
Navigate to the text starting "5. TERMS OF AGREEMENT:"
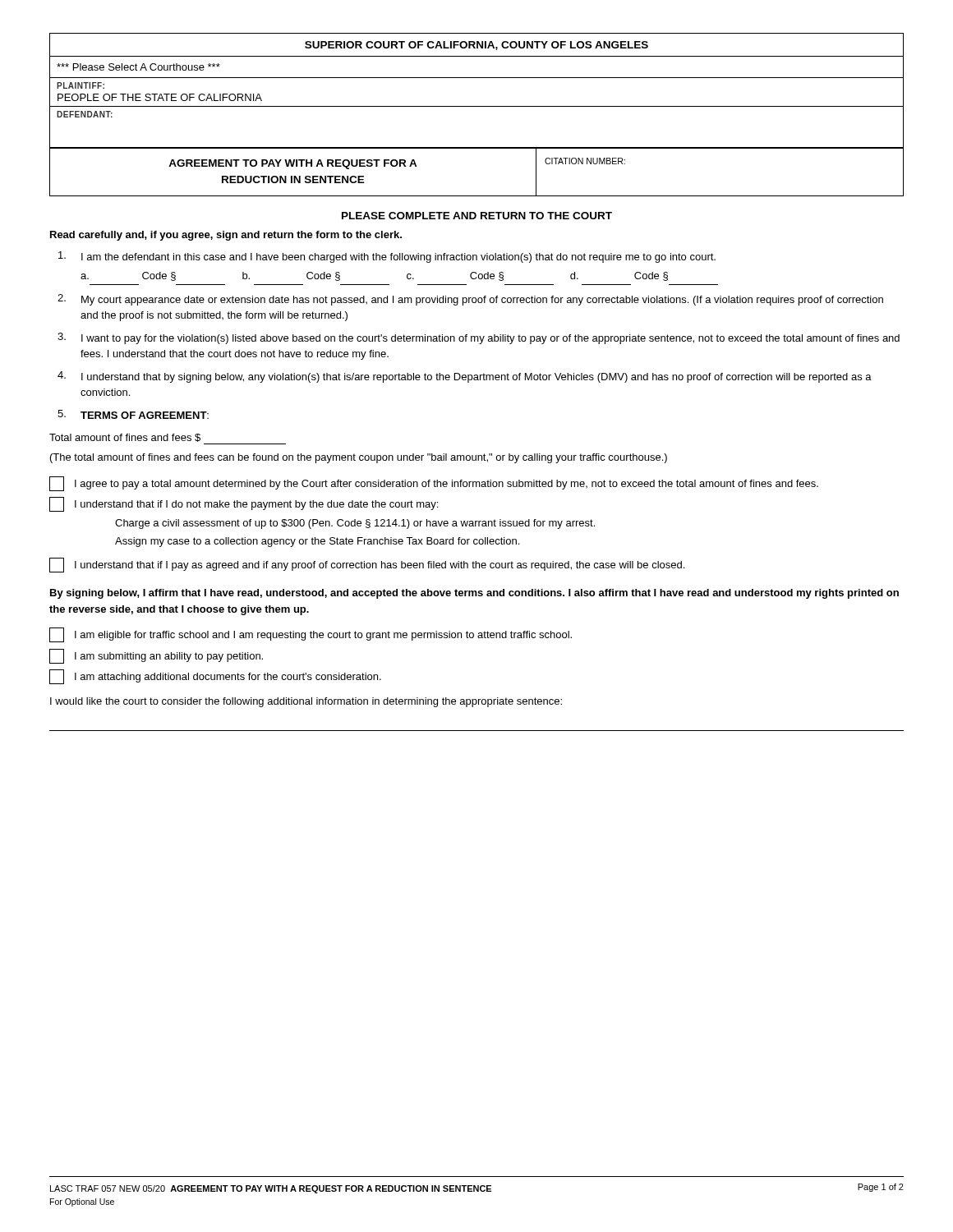(133, 414)
